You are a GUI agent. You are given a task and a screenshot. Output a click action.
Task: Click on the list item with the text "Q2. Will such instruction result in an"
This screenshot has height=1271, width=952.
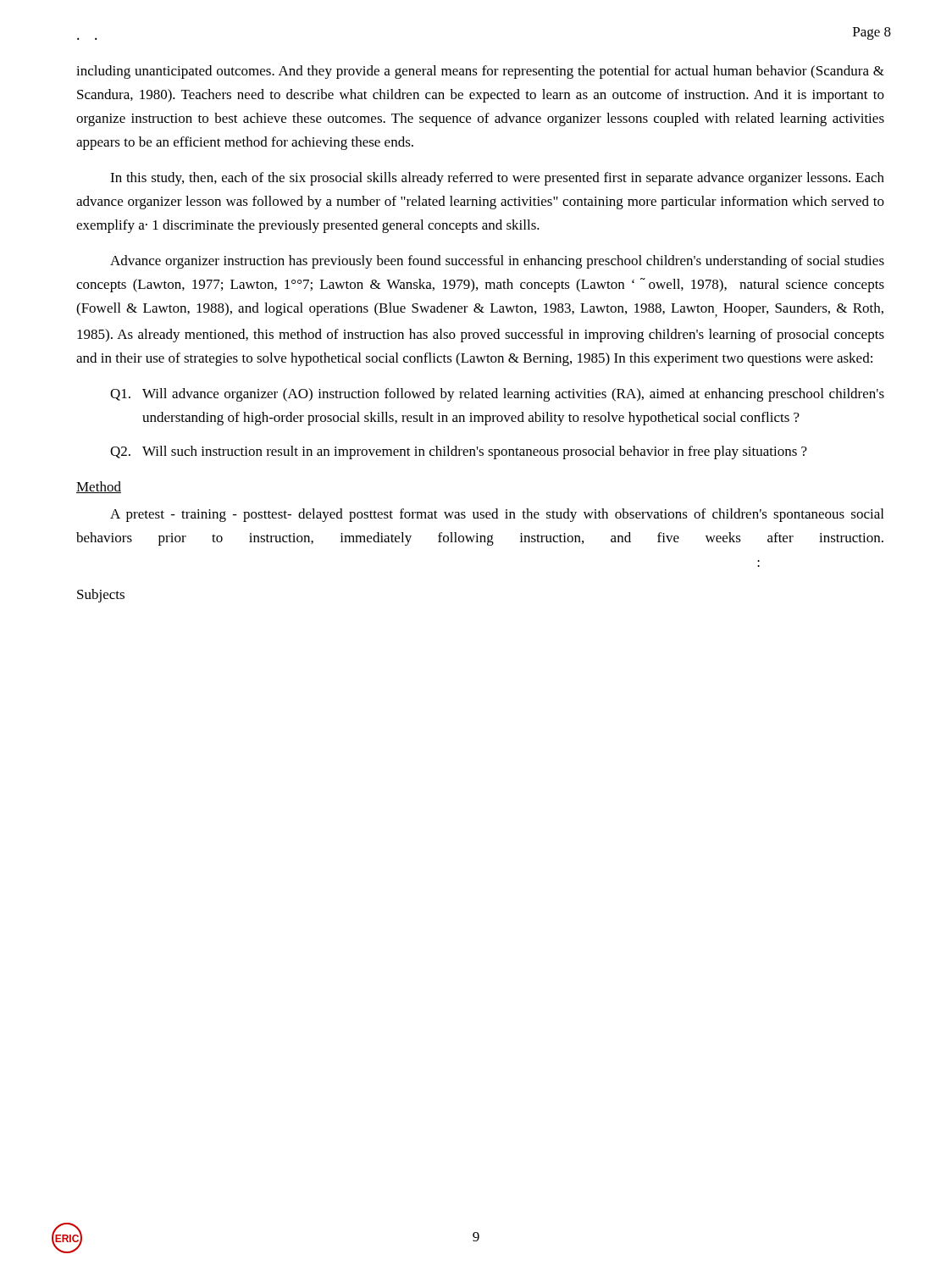point(497,452)
